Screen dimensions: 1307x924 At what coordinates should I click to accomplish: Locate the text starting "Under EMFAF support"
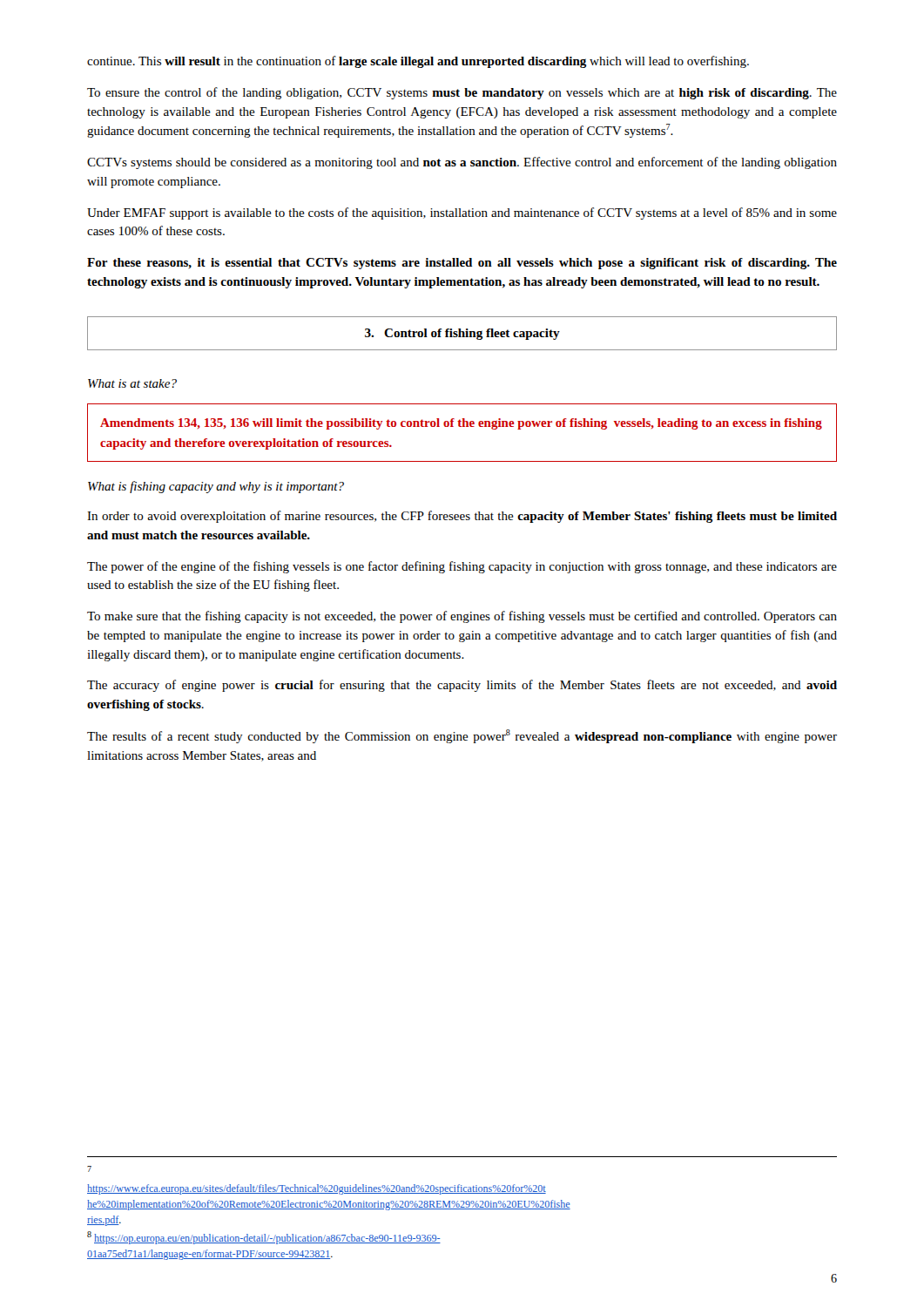coord(462,222)
